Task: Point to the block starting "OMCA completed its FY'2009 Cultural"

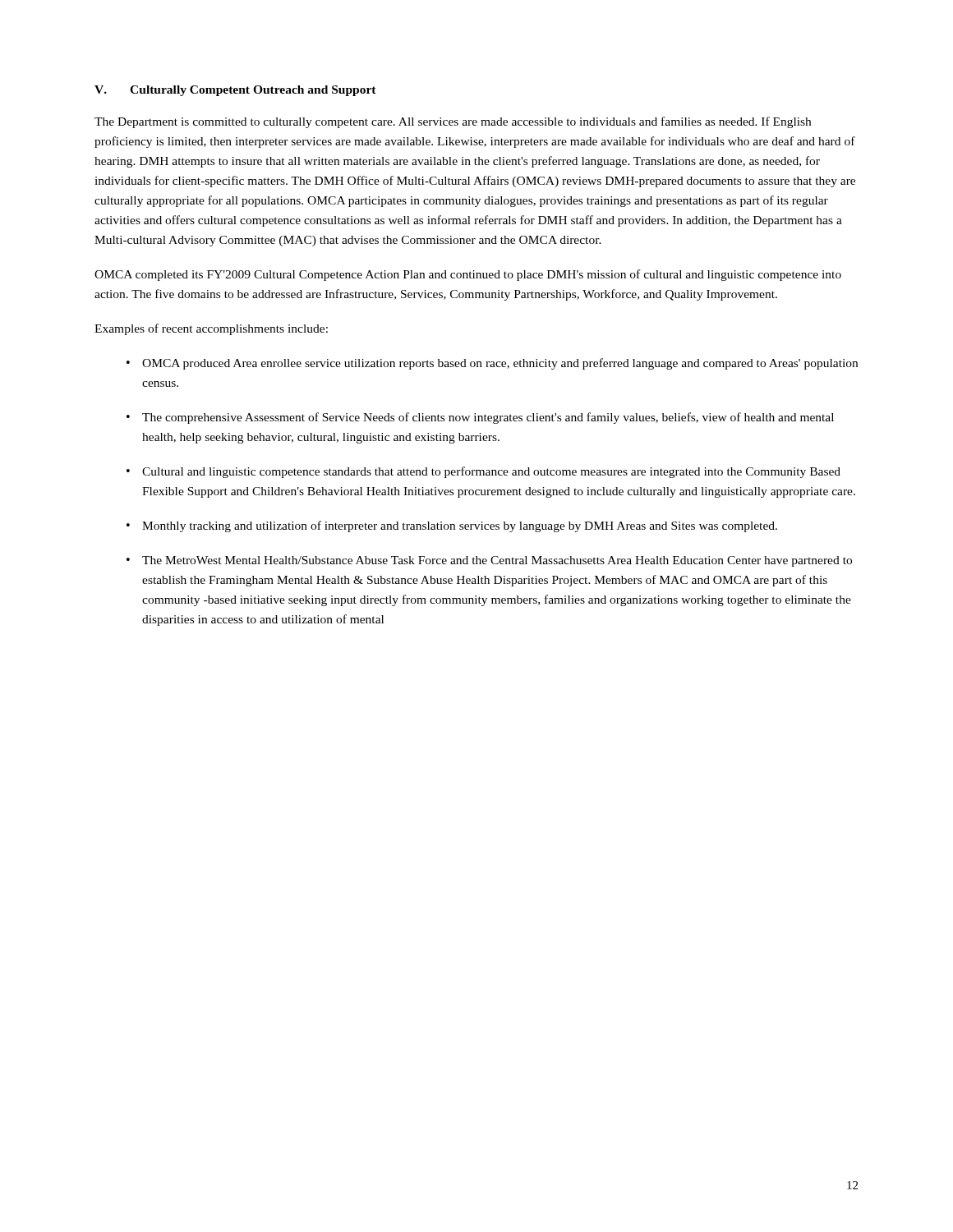Action: pyautogui.click(x=468, y=284)
